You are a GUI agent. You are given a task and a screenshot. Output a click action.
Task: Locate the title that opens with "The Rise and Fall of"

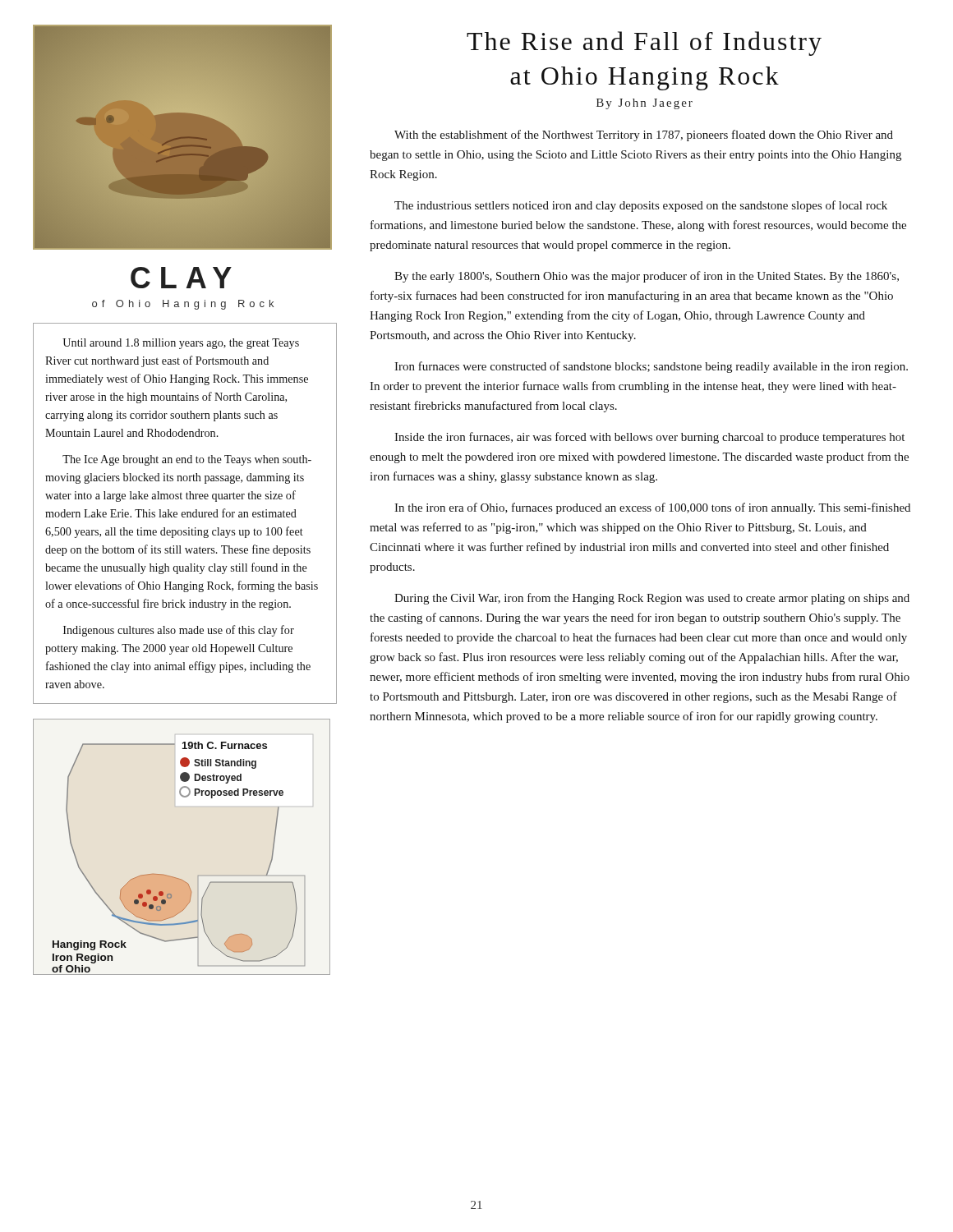645,58
